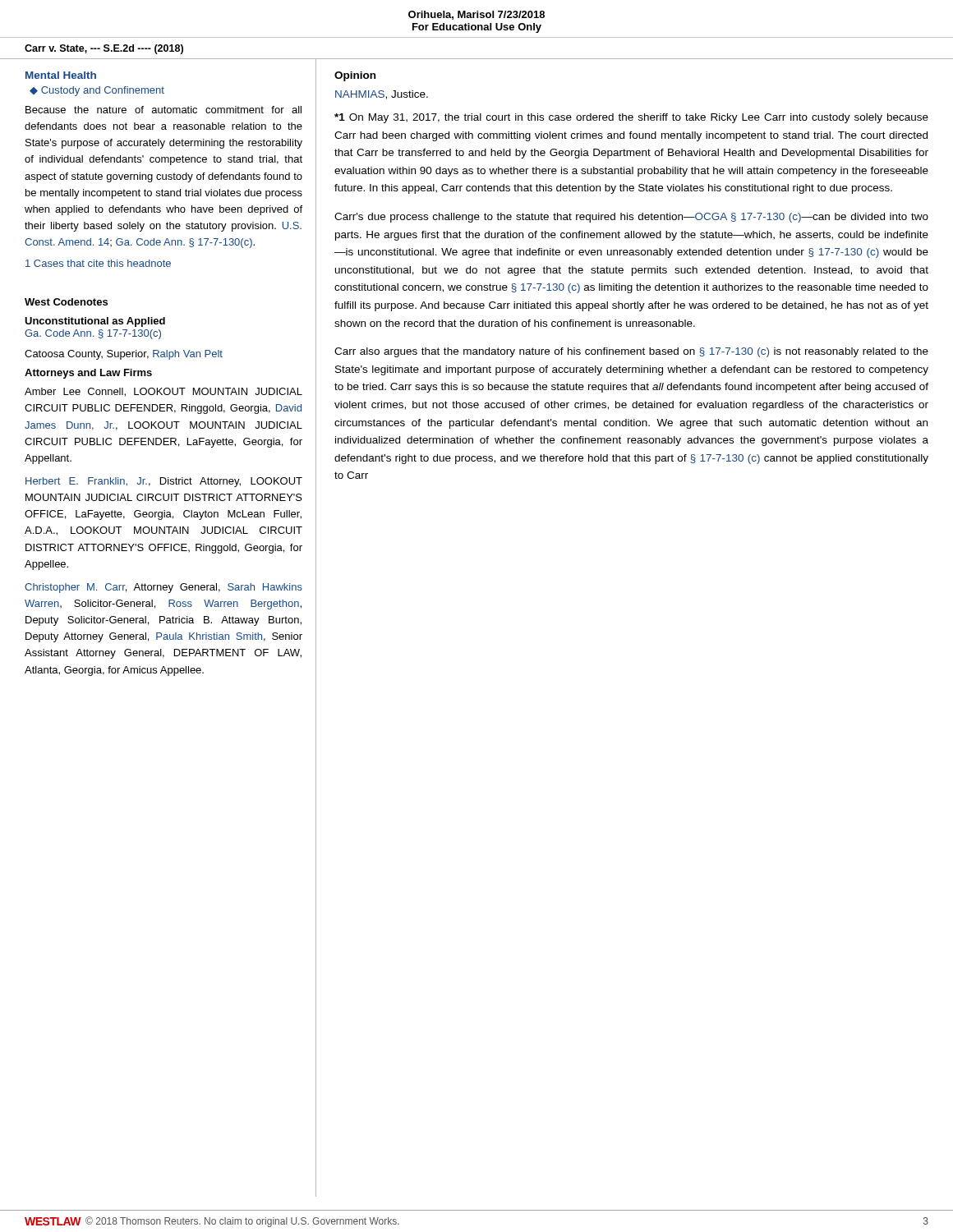
Task: Find the element starting "Carr v. State, --- S.E.2d ---- (2018)"
Action: click(104, 48)
